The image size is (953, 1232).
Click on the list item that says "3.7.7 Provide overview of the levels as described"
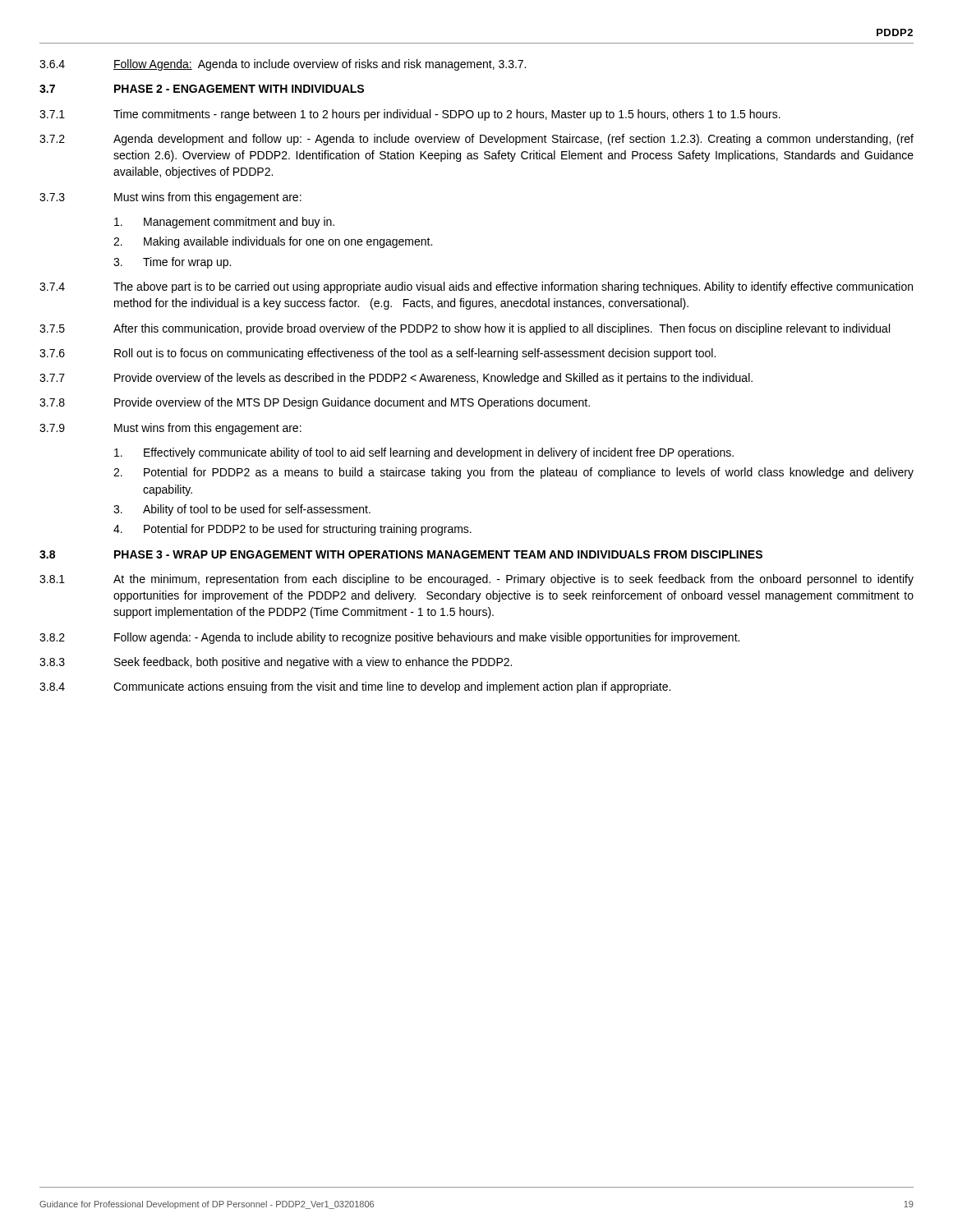tap(476, 378)
